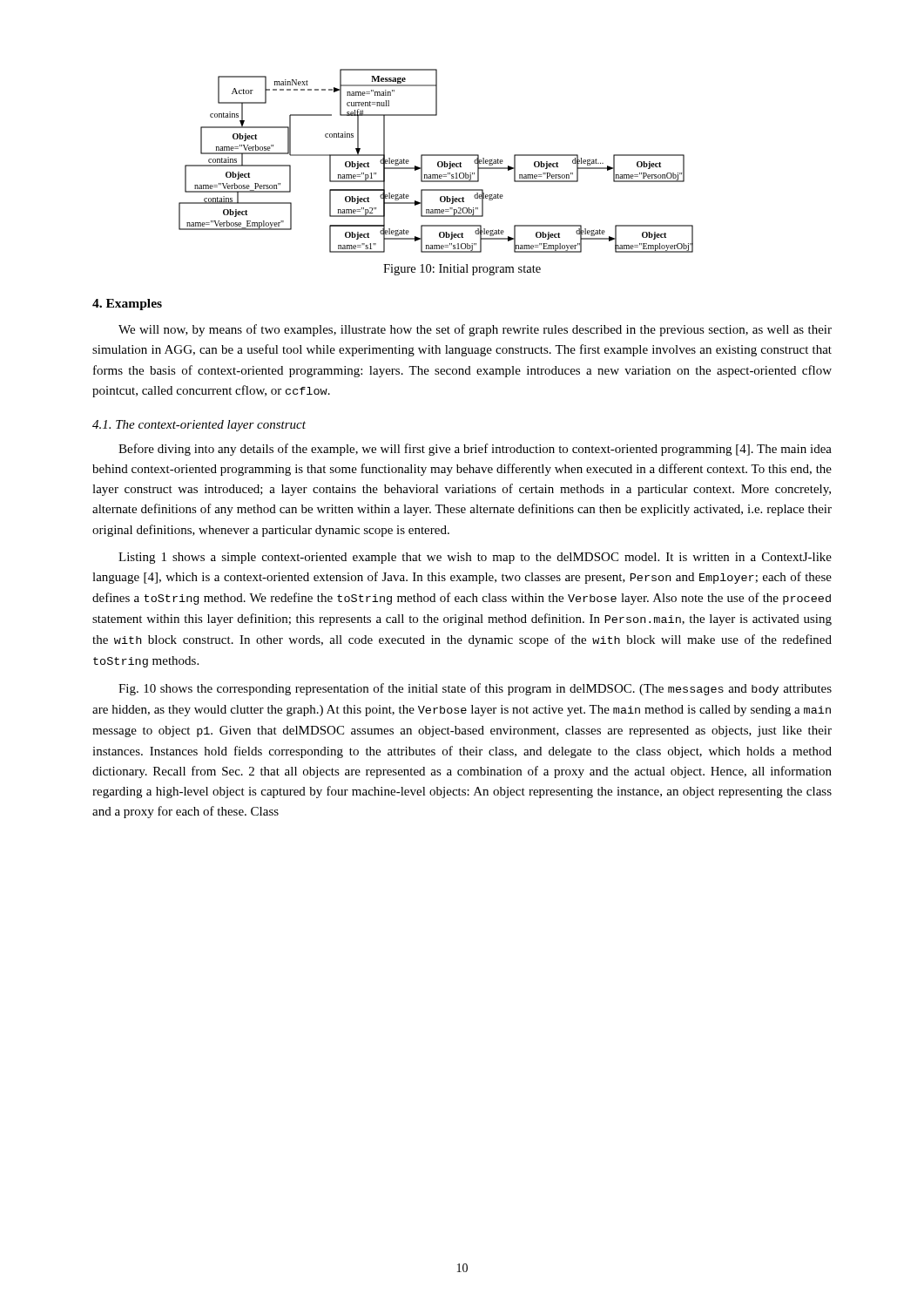Locate the text block starting "Before diving into"
This screenshot has height=1307, width=924.
coord(462,489)
